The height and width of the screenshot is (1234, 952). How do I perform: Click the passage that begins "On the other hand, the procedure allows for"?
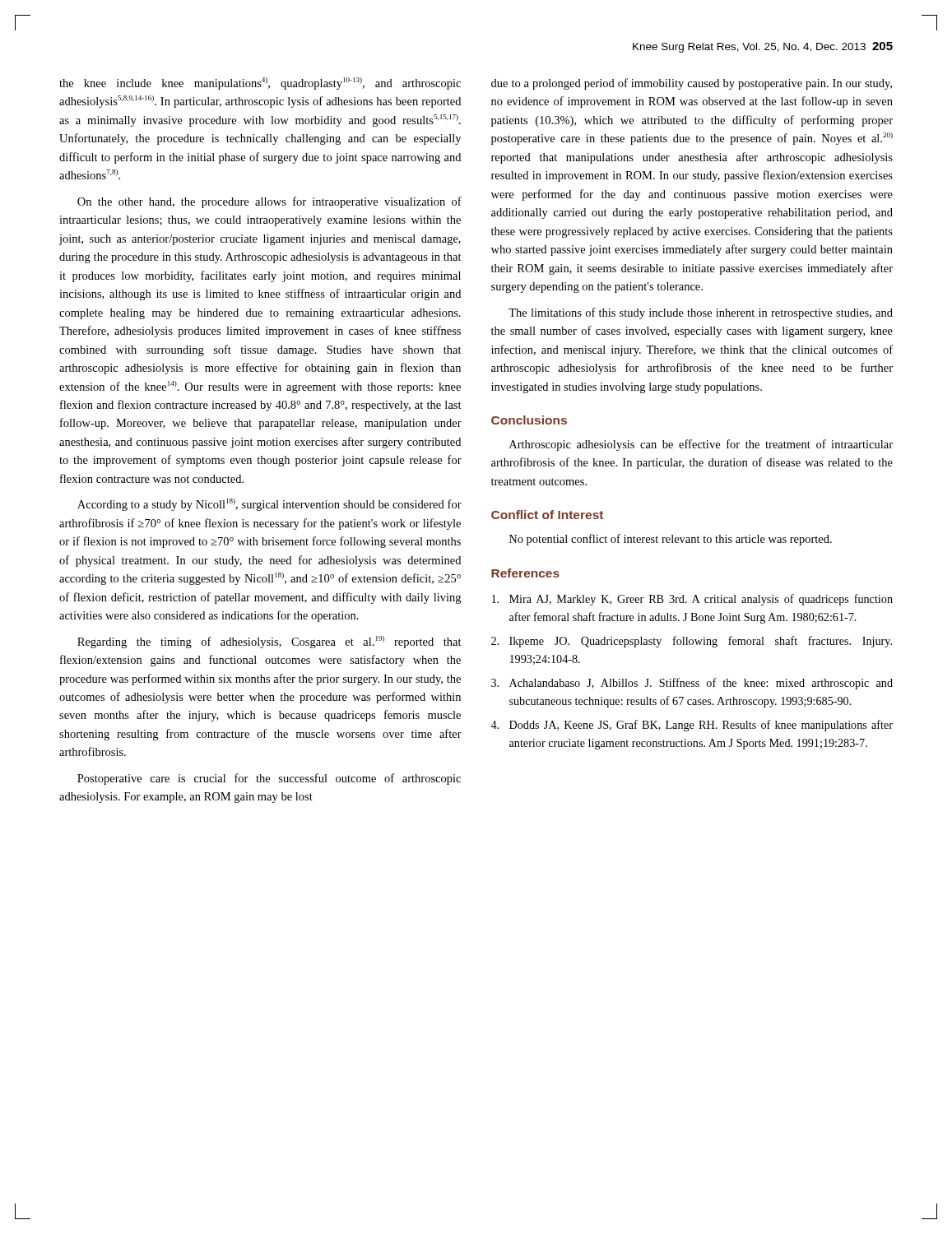point(260,340)
